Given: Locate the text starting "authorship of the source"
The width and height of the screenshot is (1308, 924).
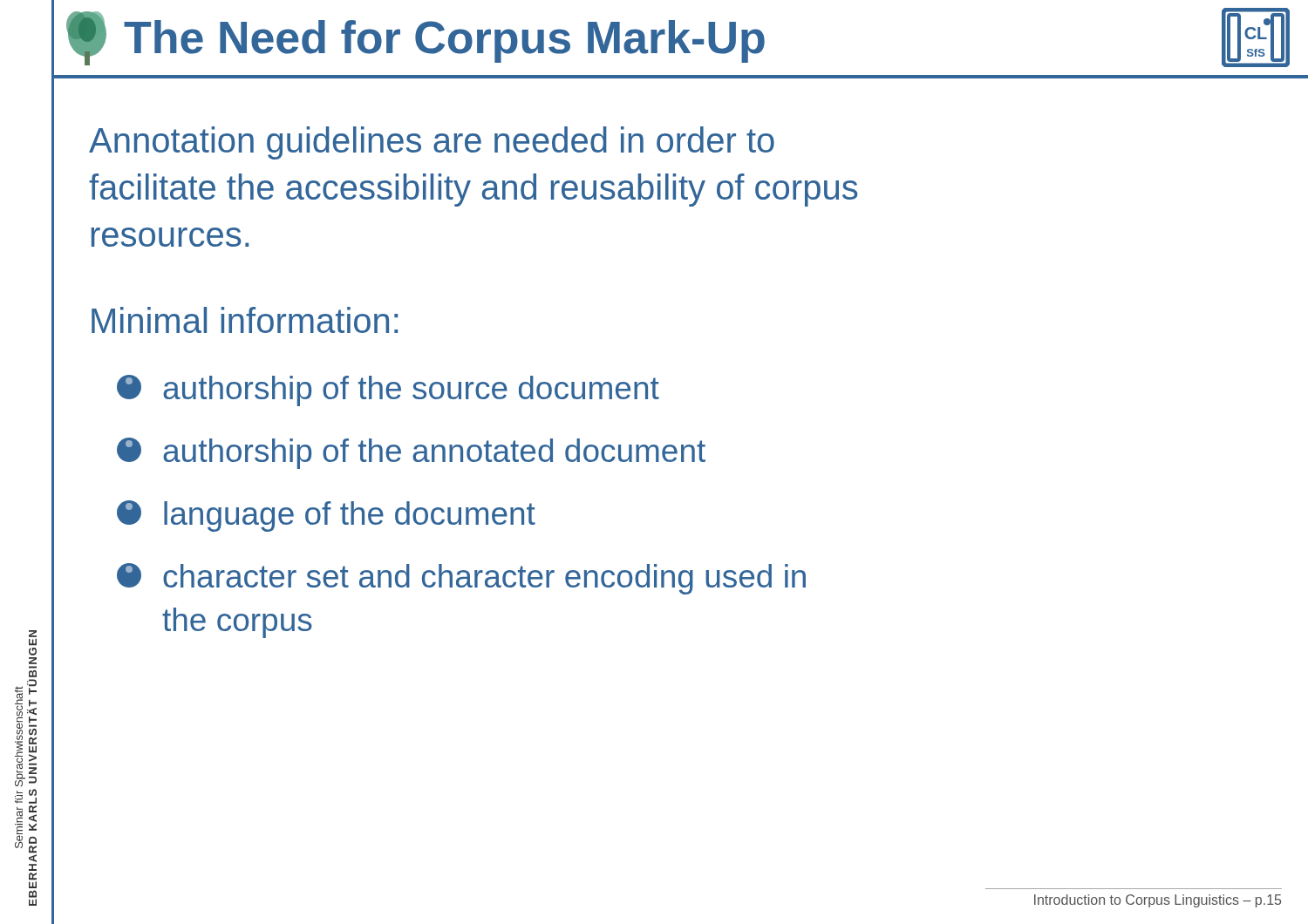Looking at the screenshot, I should pyautogui.click(x=387, y=389).
